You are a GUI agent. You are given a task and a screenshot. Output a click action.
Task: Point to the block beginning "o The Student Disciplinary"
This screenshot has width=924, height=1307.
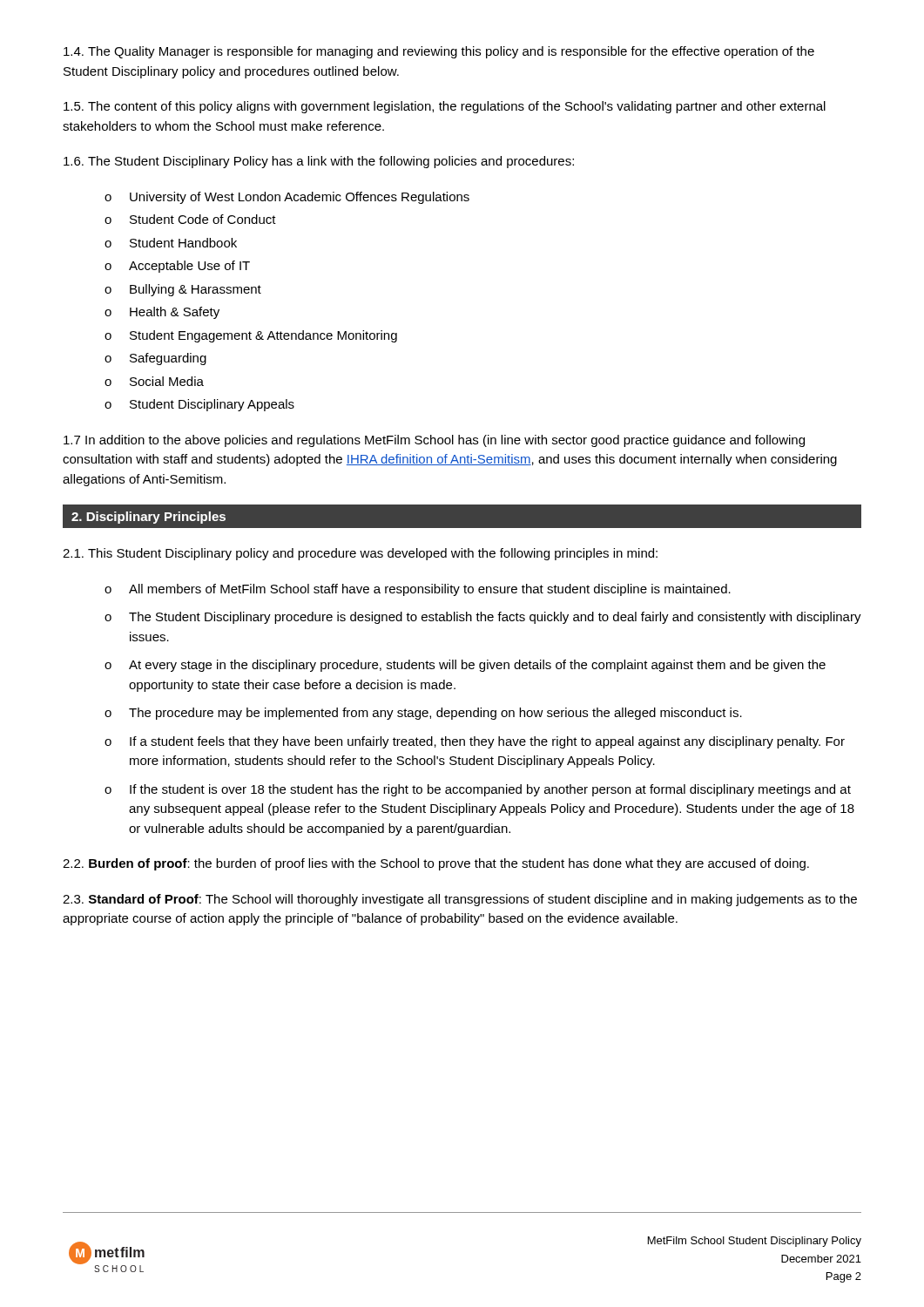point(483,627)
